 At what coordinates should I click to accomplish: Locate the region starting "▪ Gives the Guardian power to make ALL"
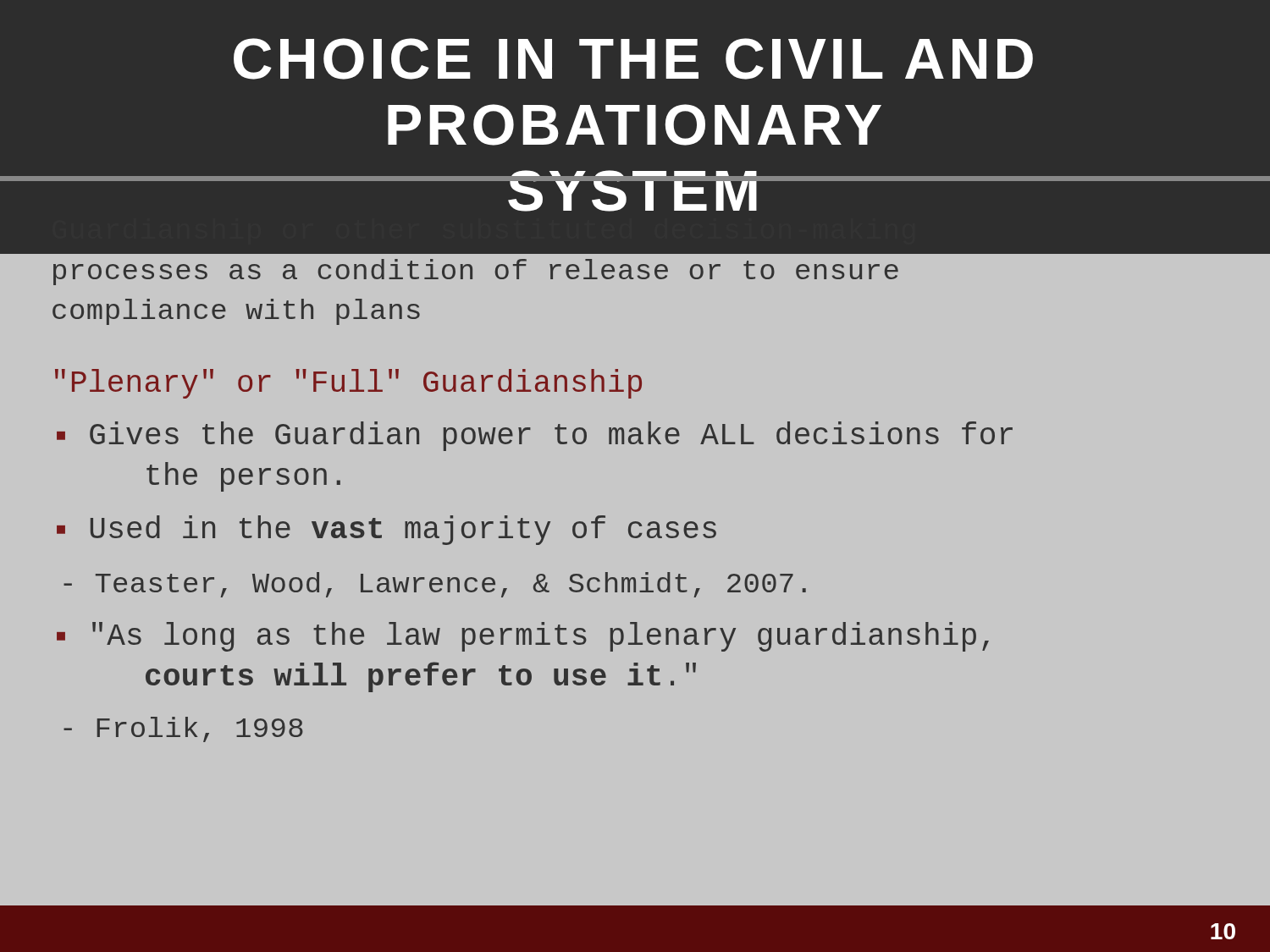[x=533, y=457]
